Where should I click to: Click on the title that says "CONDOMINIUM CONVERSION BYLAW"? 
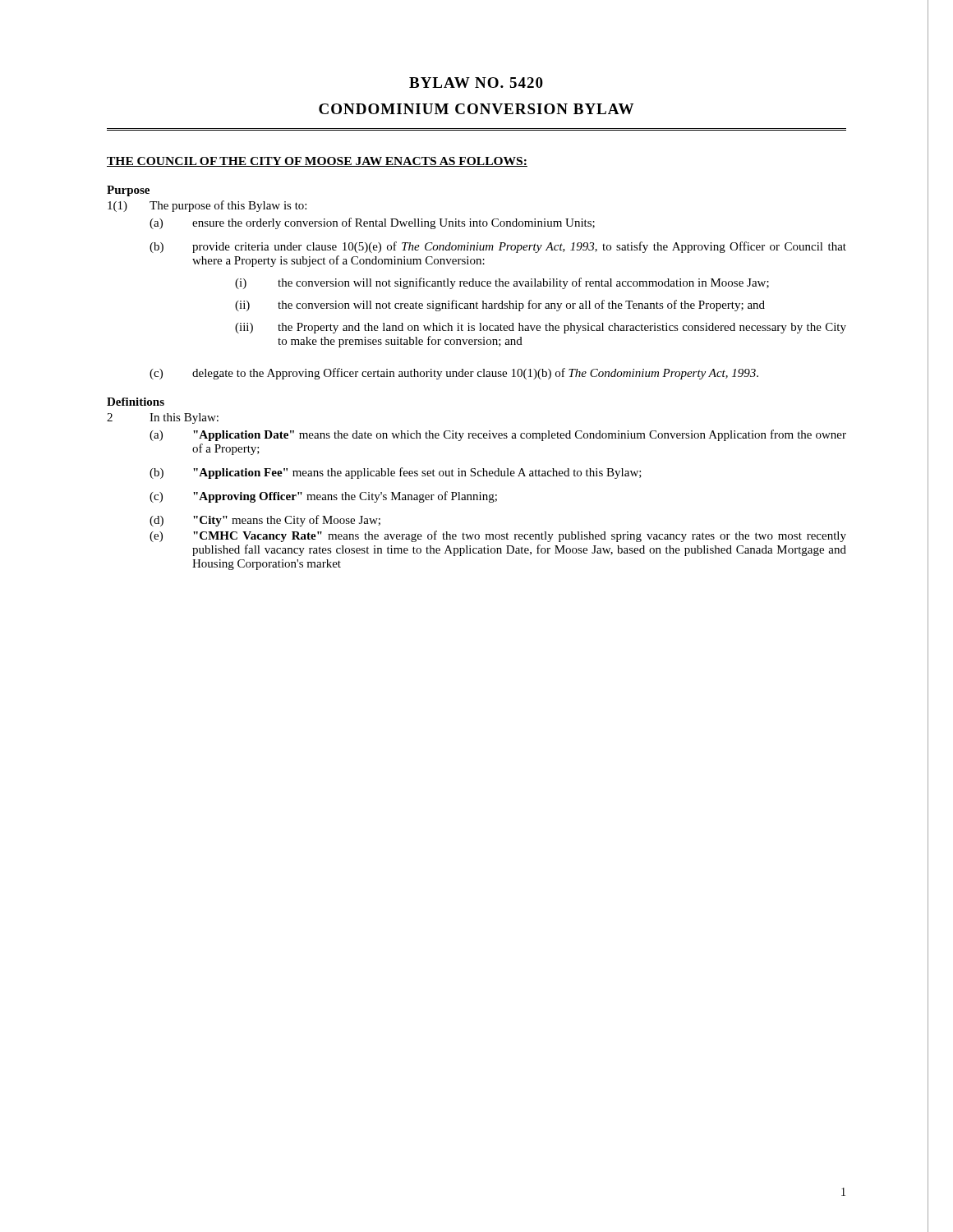pos(476,109)
